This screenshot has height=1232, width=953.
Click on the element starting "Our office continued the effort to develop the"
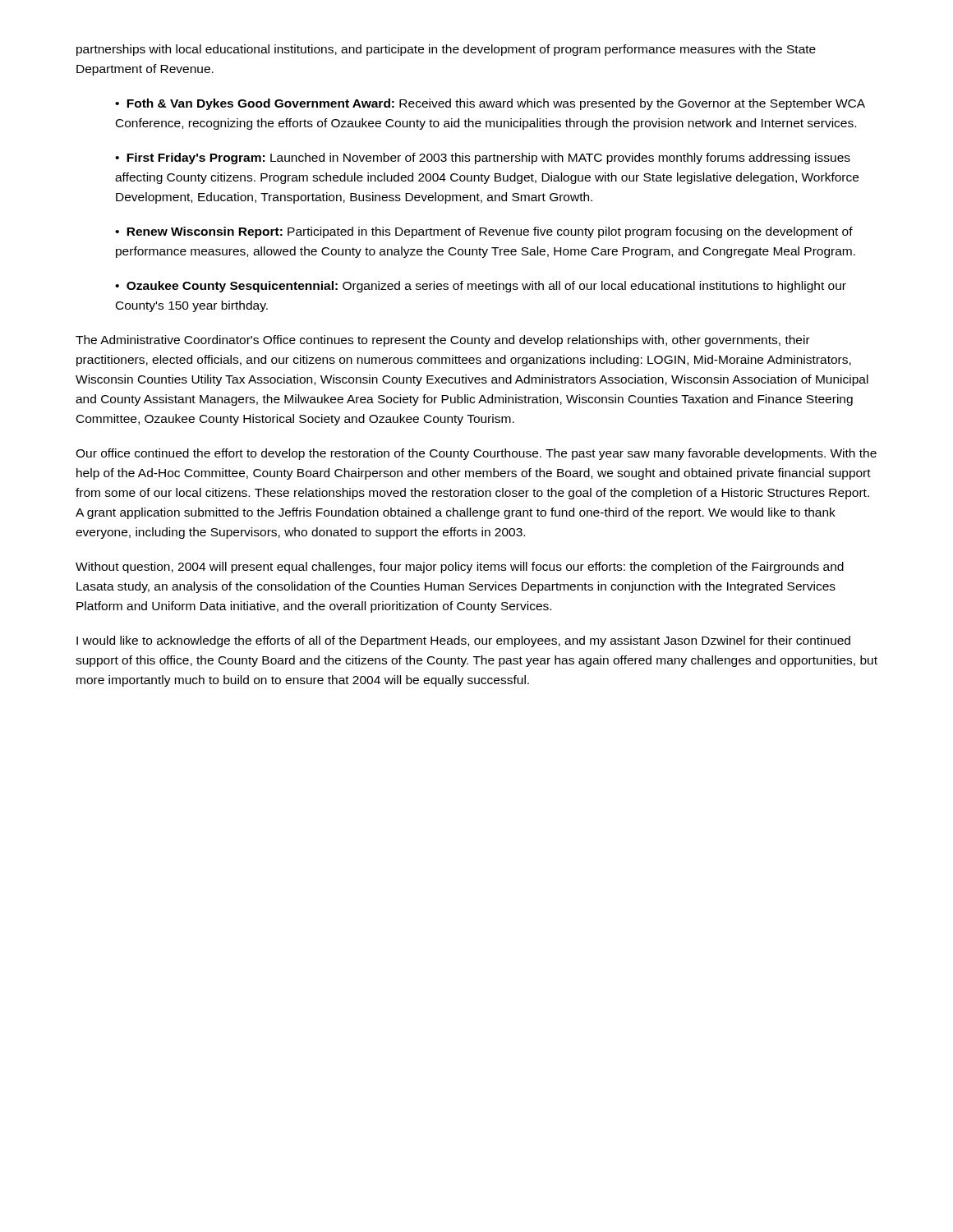click(x=476, y=493)
